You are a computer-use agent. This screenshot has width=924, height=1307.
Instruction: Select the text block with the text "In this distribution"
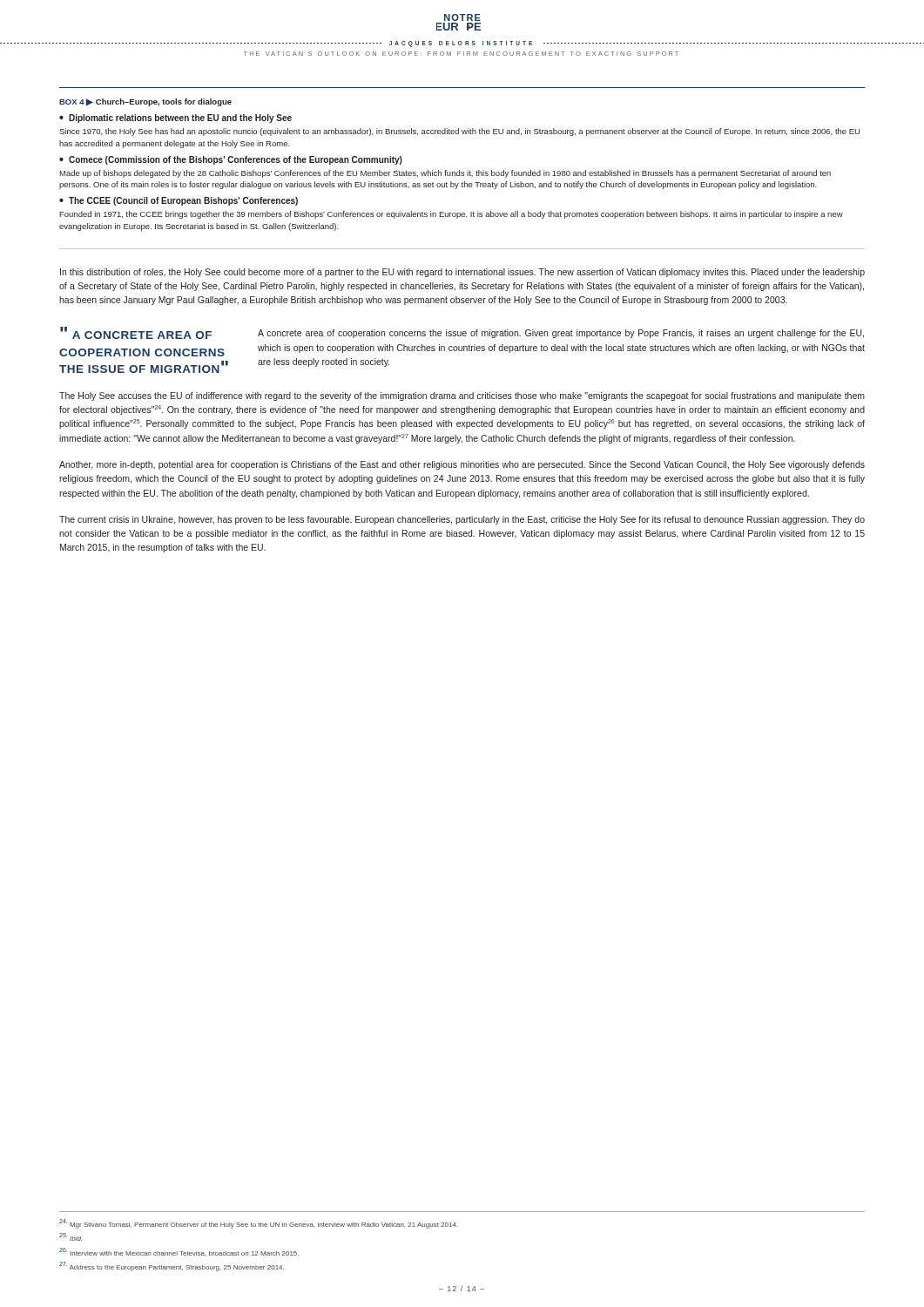tap(462, 286)
